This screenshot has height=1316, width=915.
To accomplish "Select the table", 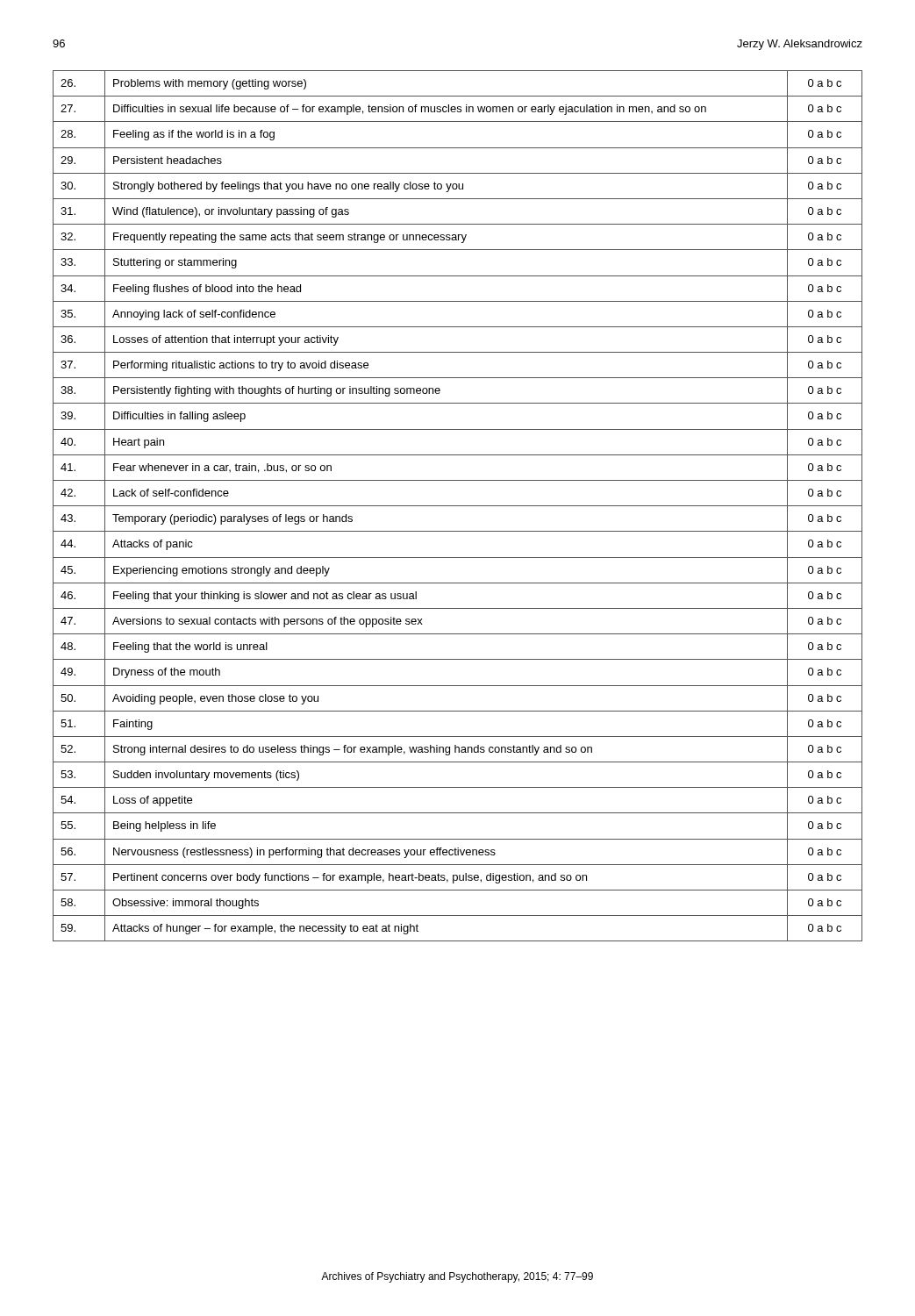I will 458,506.
